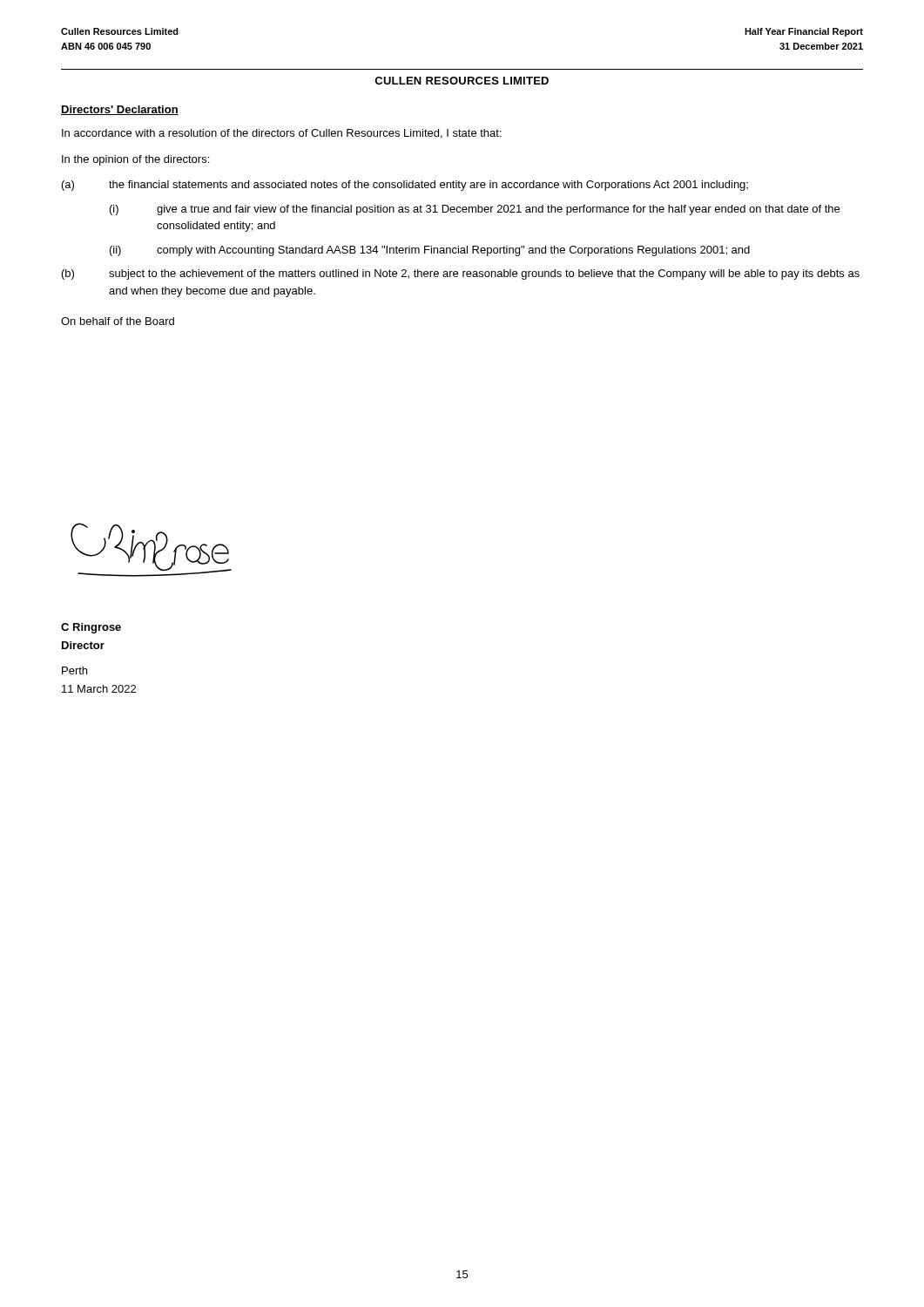Click on the section header containing "Directors' Declaration"

pyautogui.click(x=120, y=109)
